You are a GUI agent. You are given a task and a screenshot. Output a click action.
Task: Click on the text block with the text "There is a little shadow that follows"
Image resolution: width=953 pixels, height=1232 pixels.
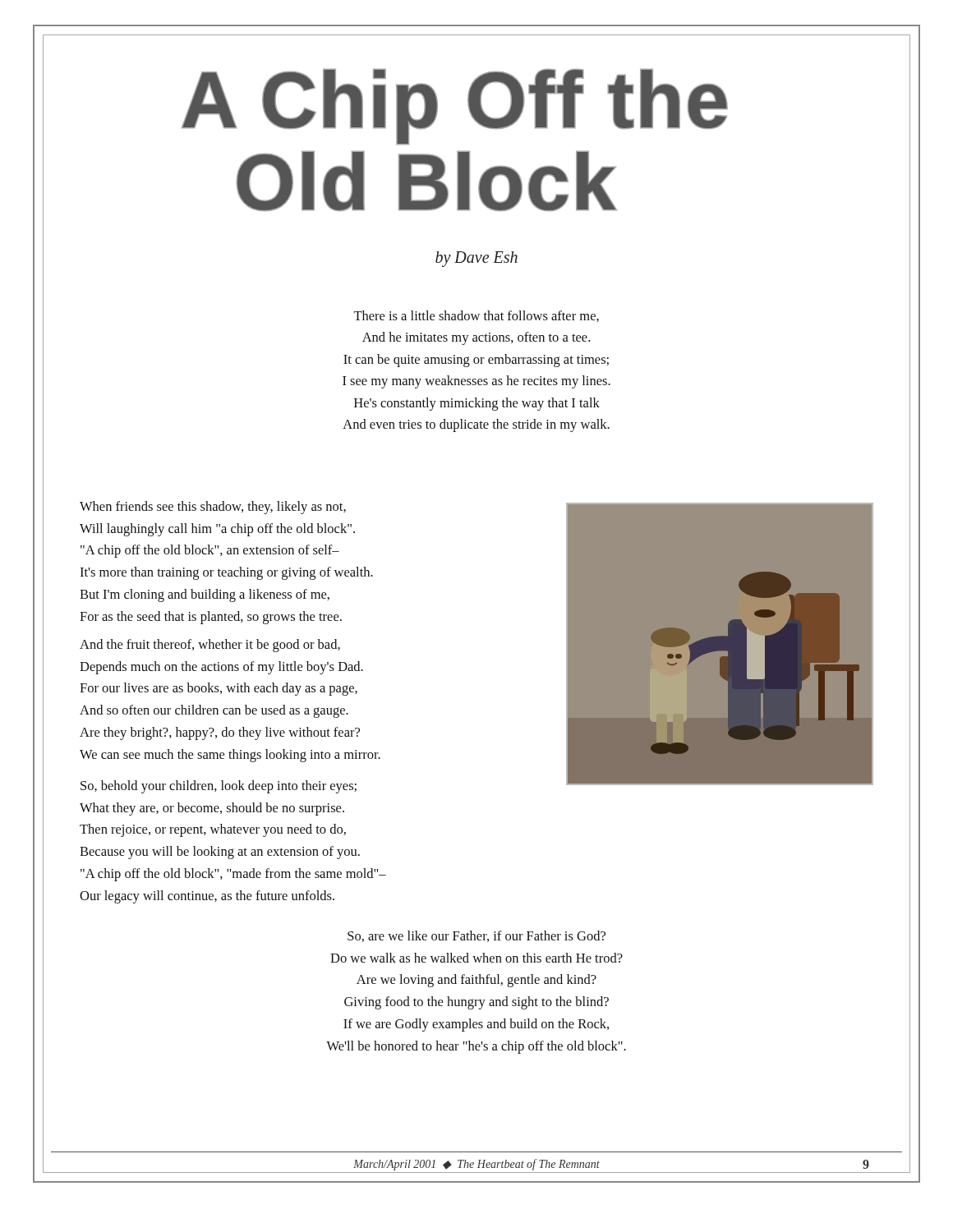(x=476, y=370)
